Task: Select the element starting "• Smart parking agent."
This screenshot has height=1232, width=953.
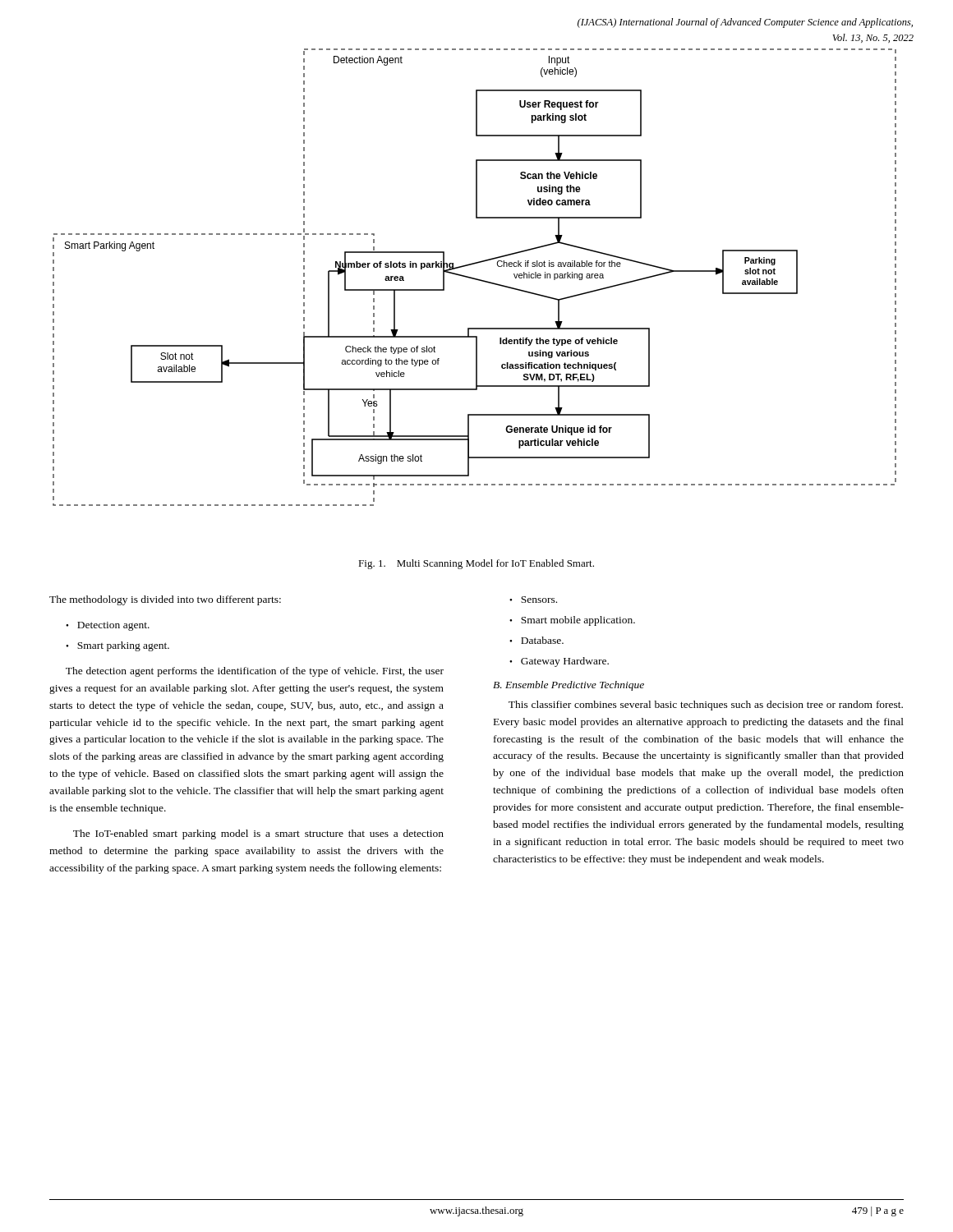Action: (118, 646)
